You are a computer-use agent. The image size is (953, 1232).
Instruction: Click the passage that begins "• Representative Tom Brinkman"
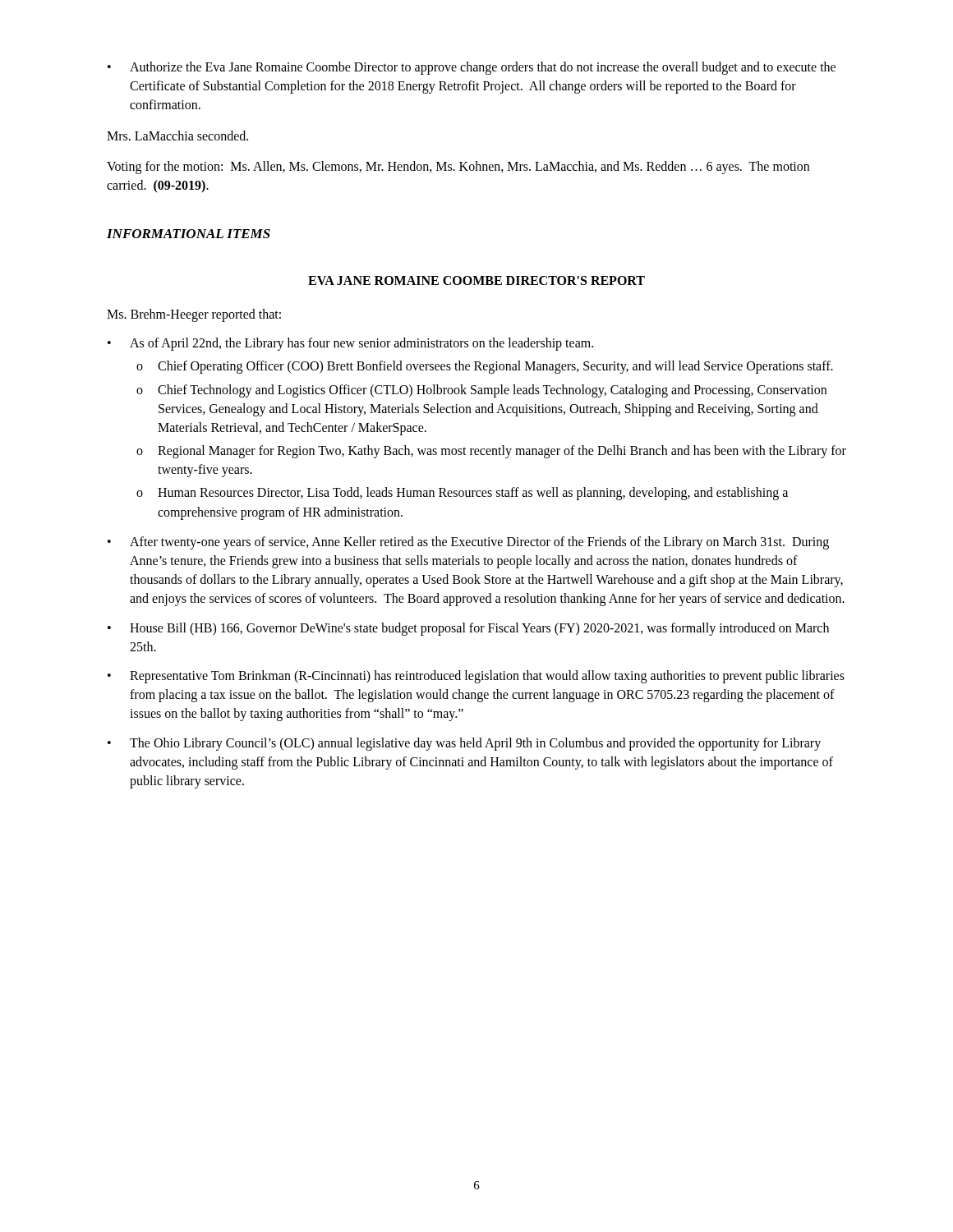(x=476, y=695)
